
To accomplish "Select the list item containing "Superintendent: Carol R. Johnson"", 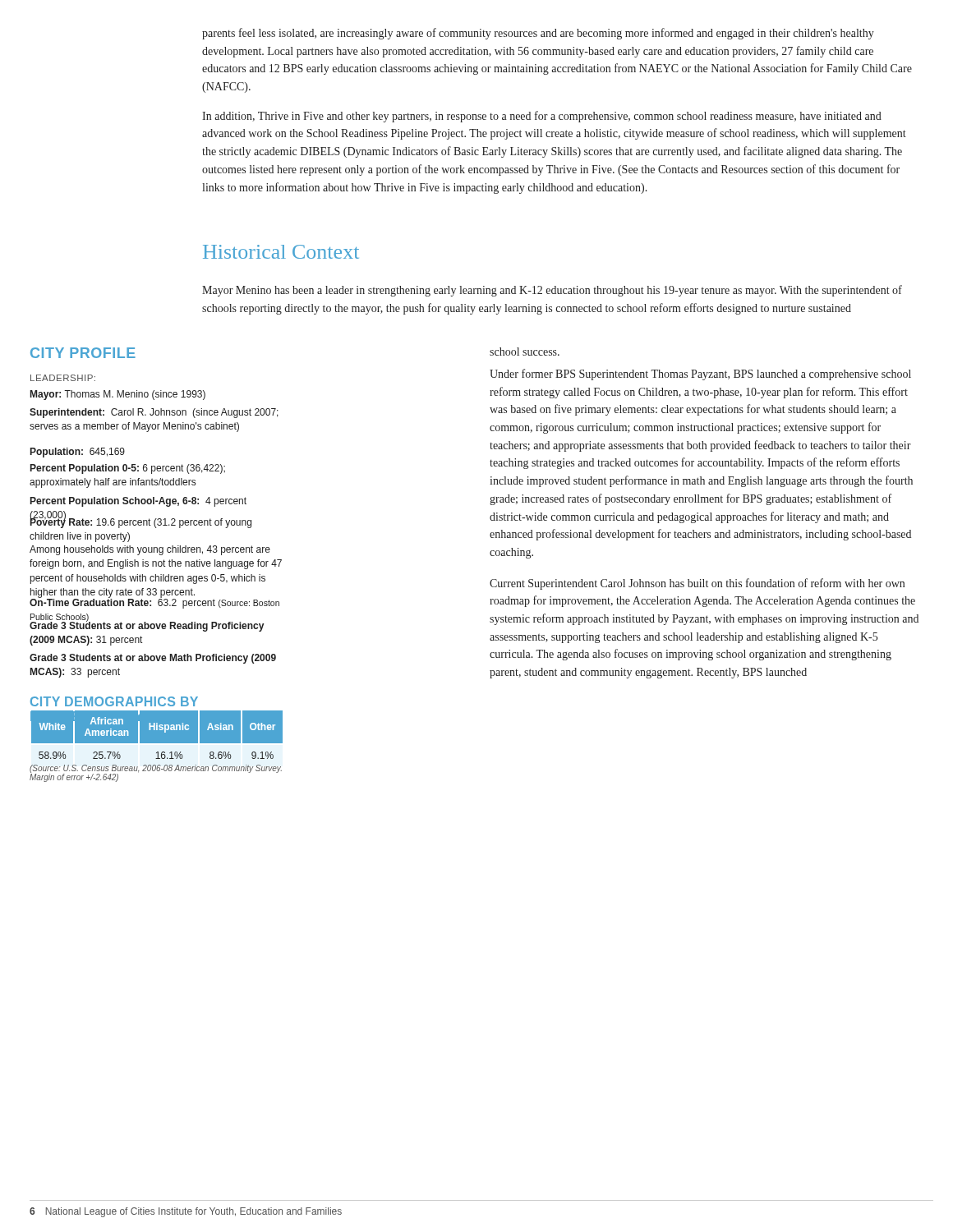I will [x=157, y=419].
